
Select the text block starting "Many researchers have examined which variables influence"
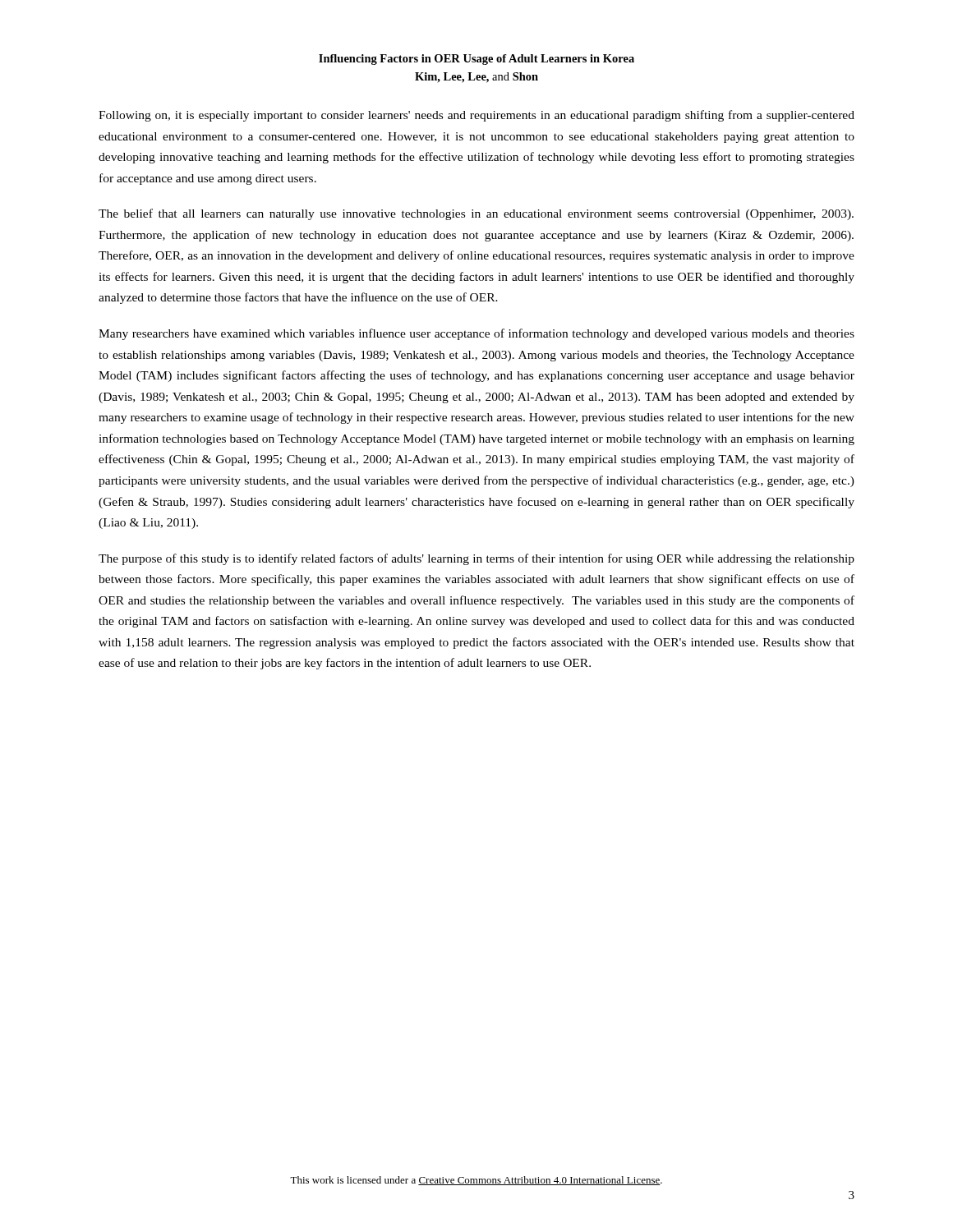476,428
